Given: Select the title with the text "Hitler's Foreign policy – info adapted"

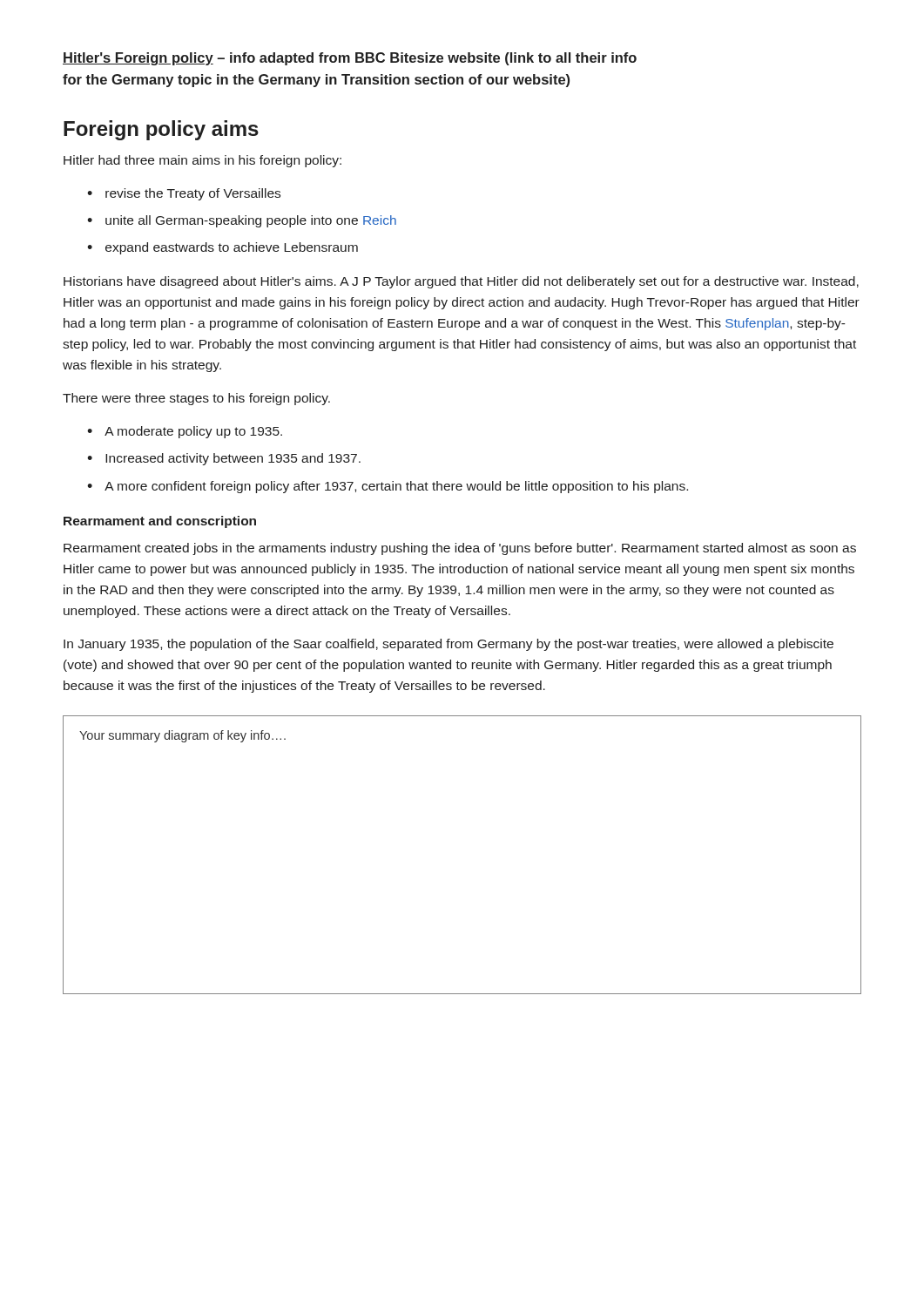Looking at the screenshot, I should [350, 68].
